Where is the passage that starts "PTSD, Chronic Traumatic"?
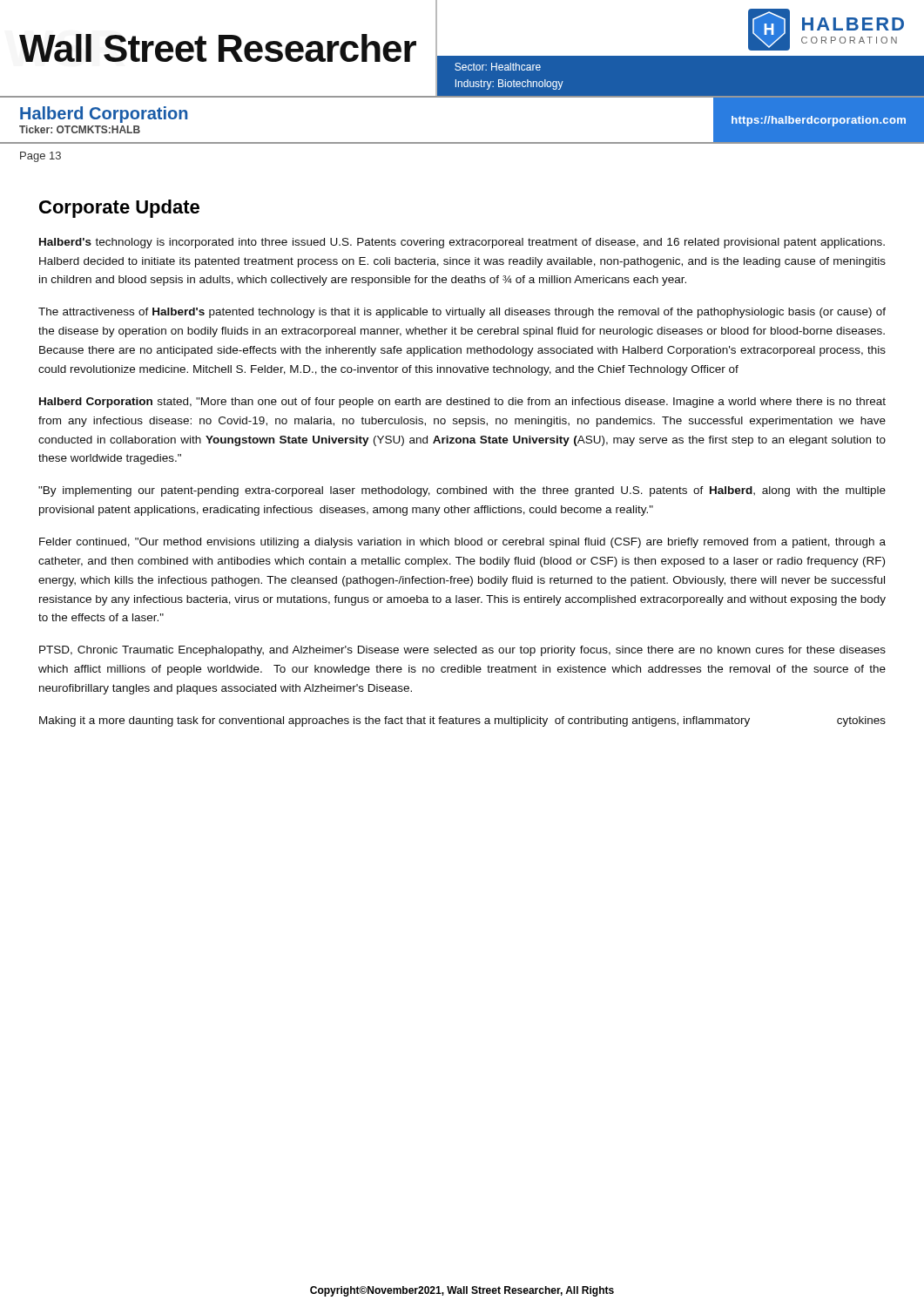 [462, 669]
